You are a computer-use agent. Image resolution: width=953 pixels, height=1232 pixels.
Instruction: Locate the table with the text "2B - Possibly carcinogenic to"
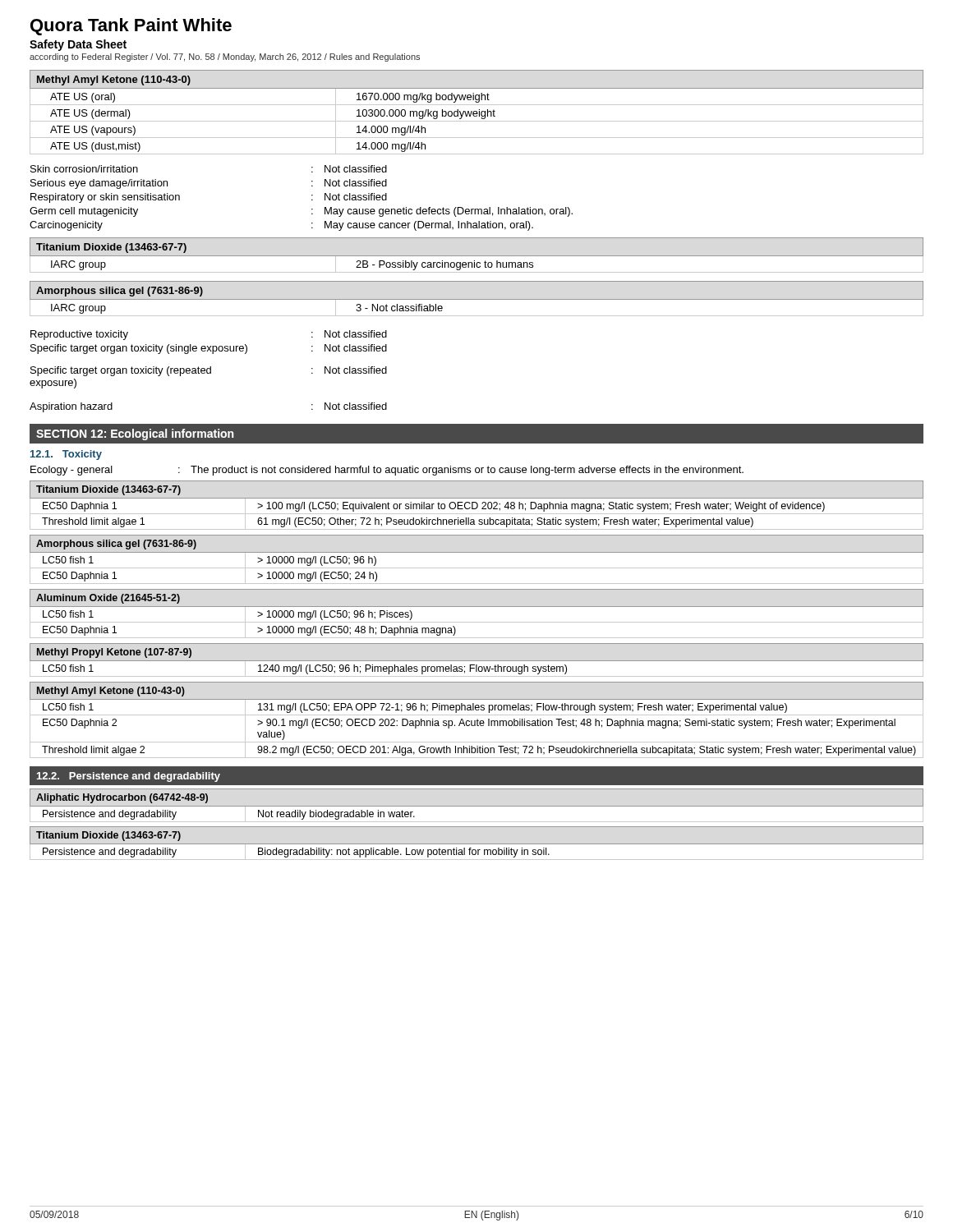click(476, 255)
